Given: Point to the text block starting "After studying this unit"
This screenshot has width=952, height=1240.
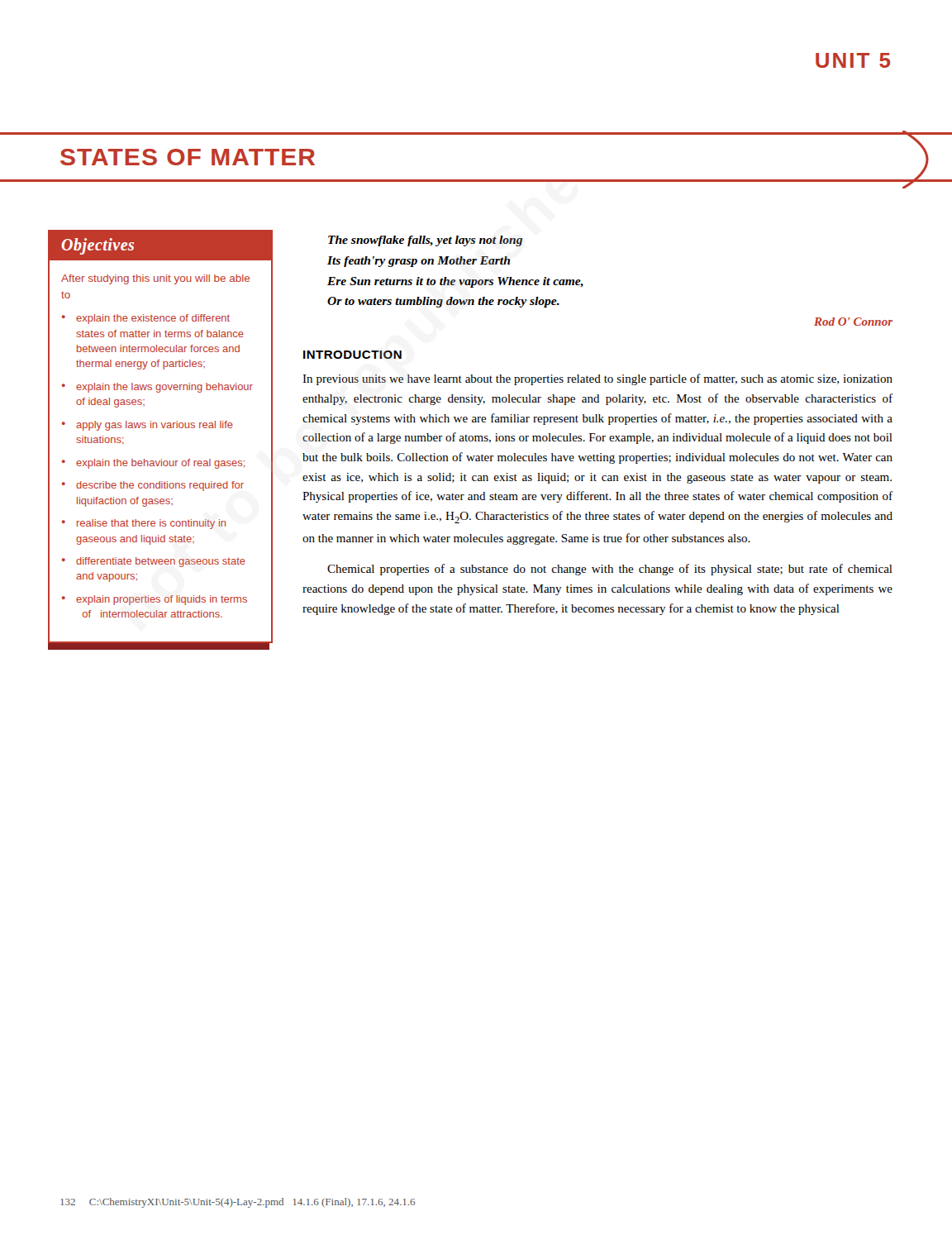Looking at the screenshot, I should tap(156, 286).
